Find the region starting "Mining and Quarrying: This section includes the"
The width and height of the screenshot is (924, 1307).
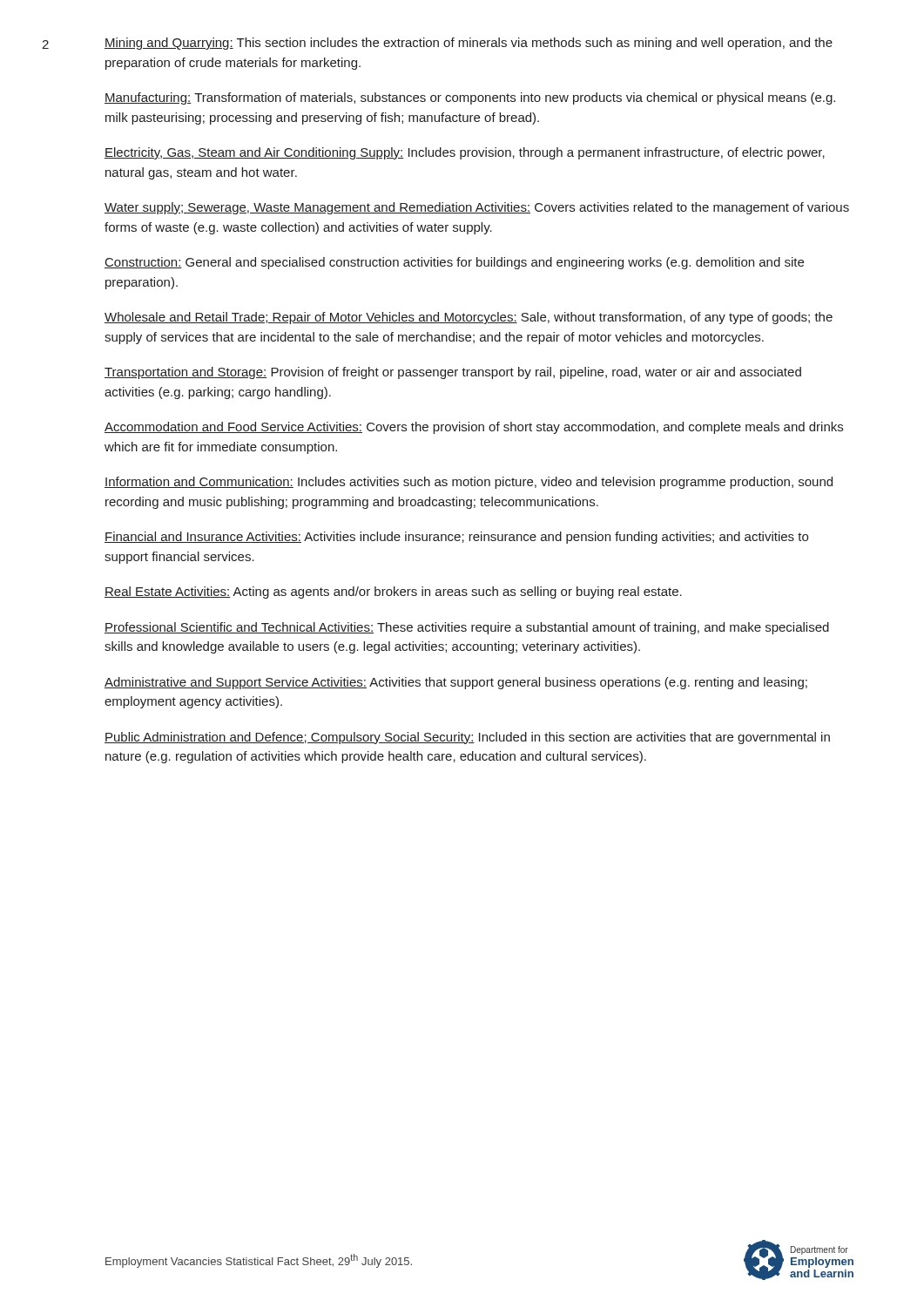coord(469,52)
